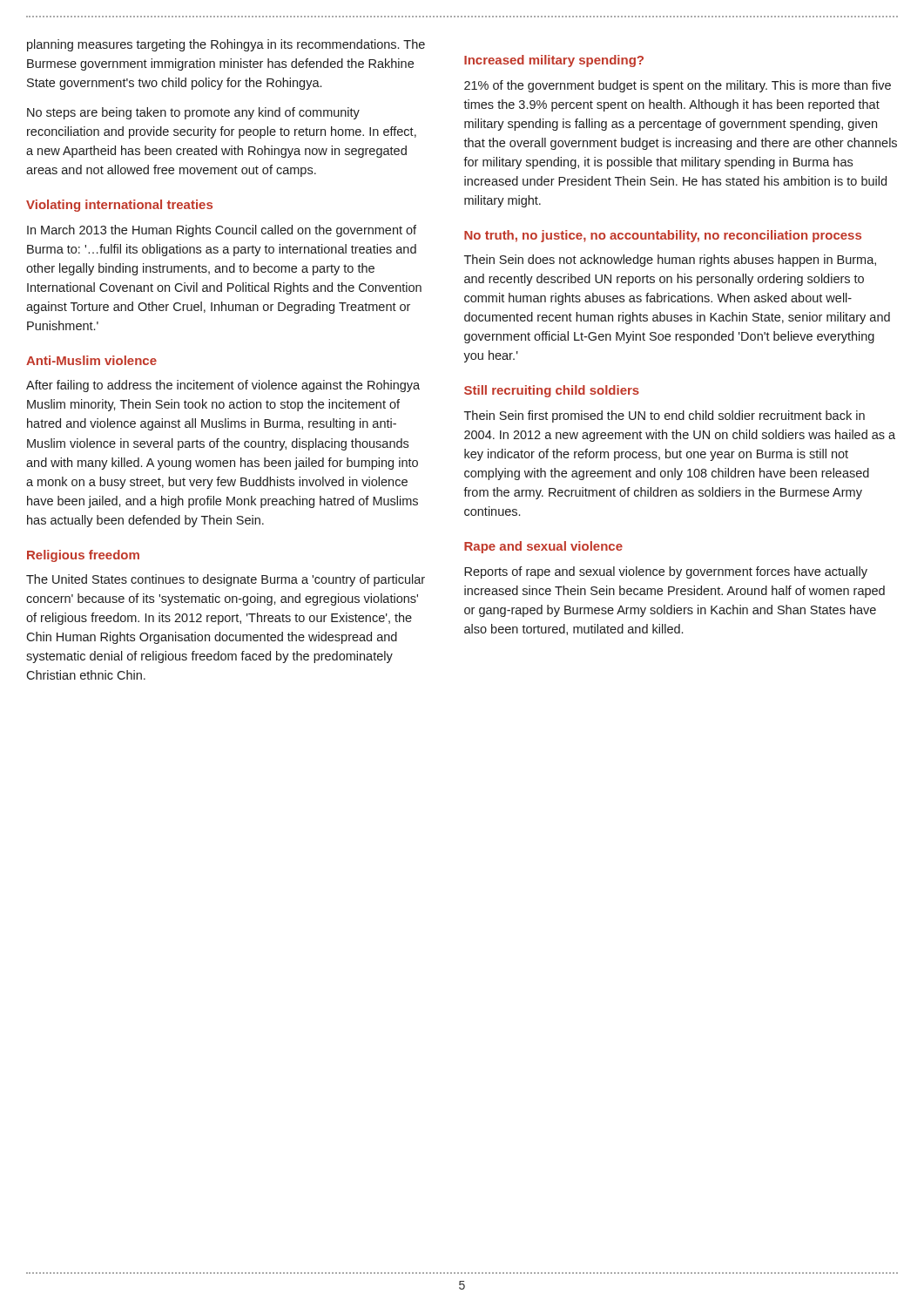Find the block on this page that starts "Thein Sein does not acknowledge human rights abuses"
Screen dimensions: 1307x924
[x=677, y=308]
